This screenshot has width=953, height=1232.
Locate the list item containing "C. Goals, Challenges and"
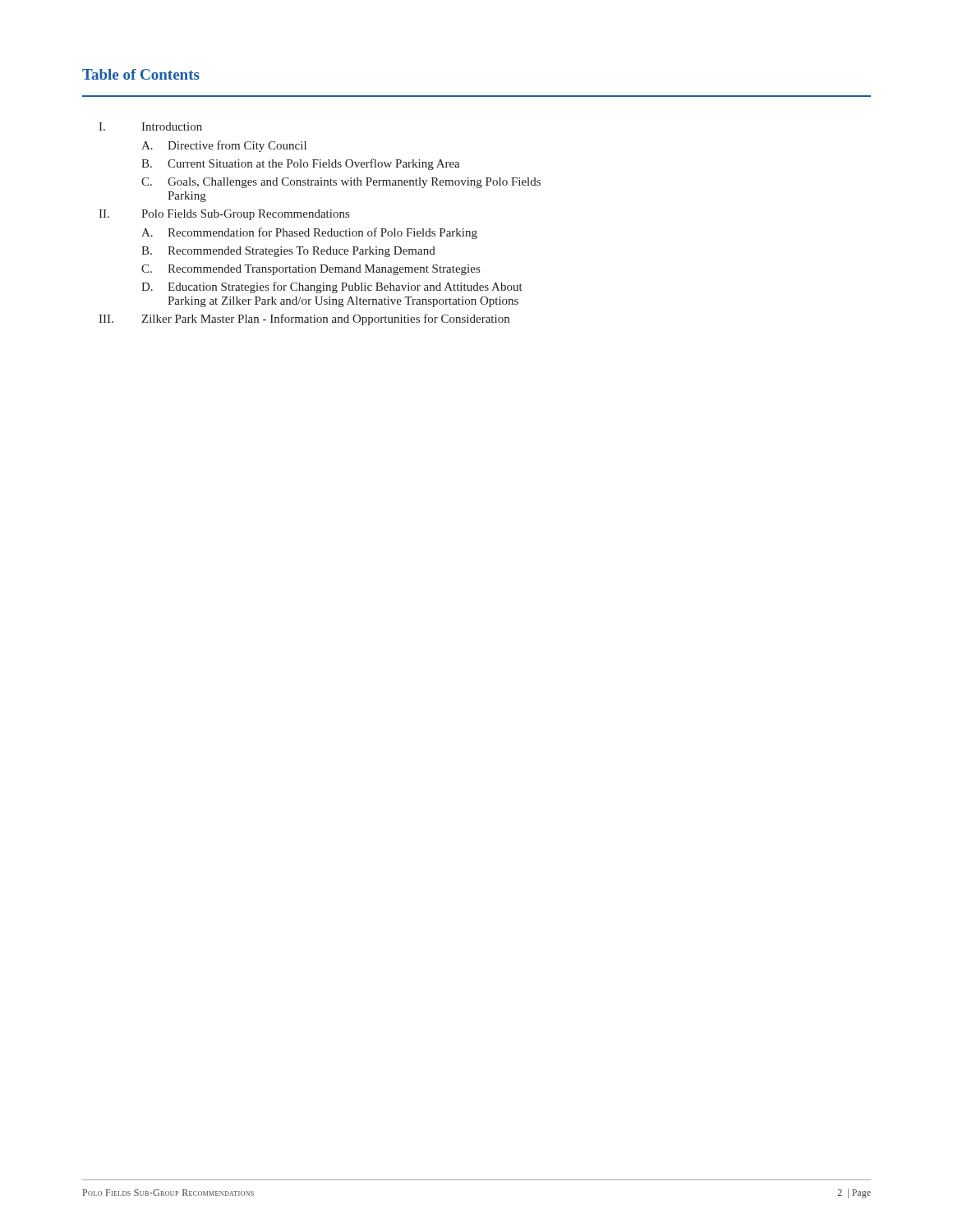pyautogui.click(x=506, y=188)
